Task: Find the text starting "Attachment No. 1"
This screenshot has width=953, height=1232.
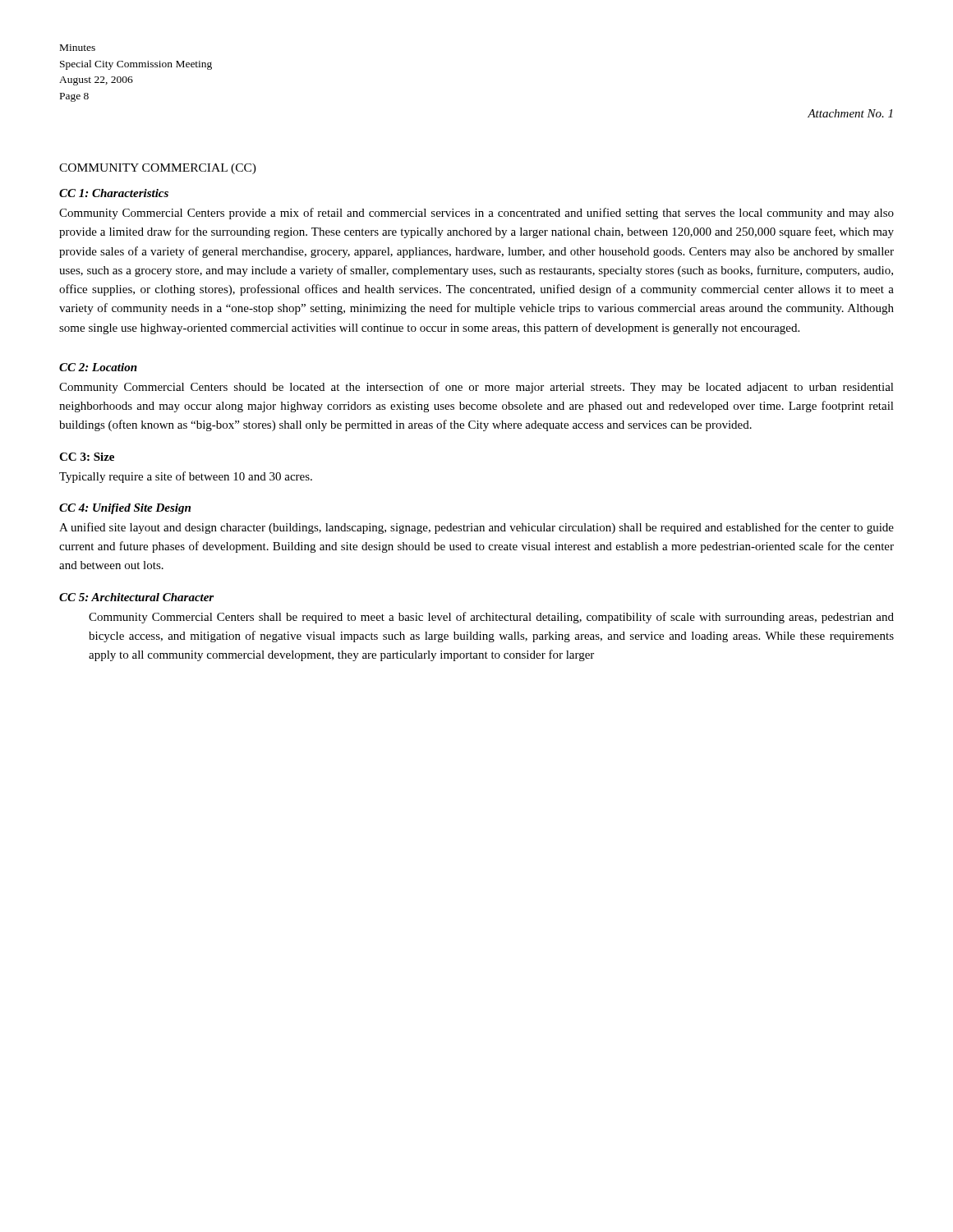Action: 851,113
